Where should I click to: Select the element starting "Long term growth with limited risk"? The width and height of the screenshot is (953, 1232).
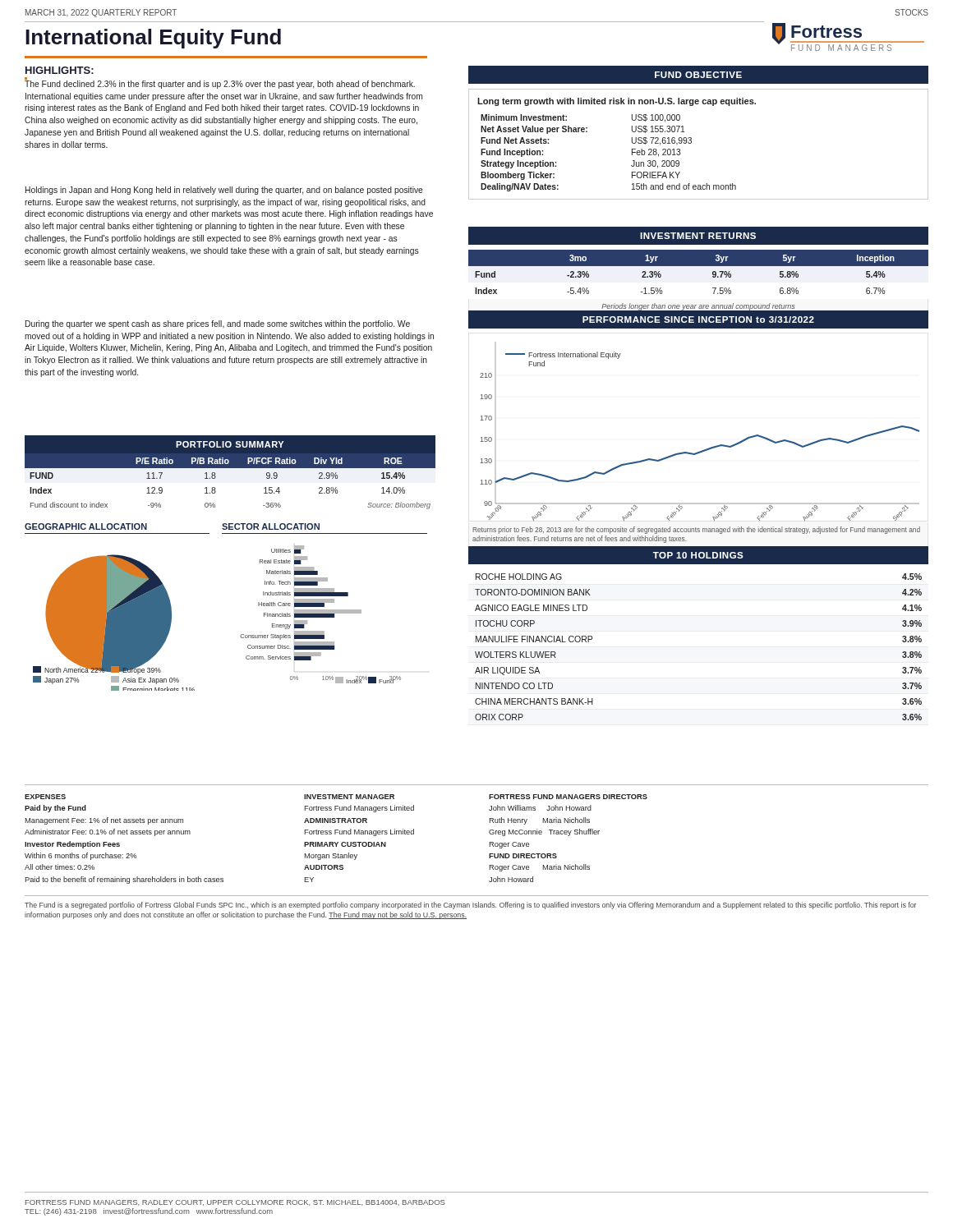(617, 101)
